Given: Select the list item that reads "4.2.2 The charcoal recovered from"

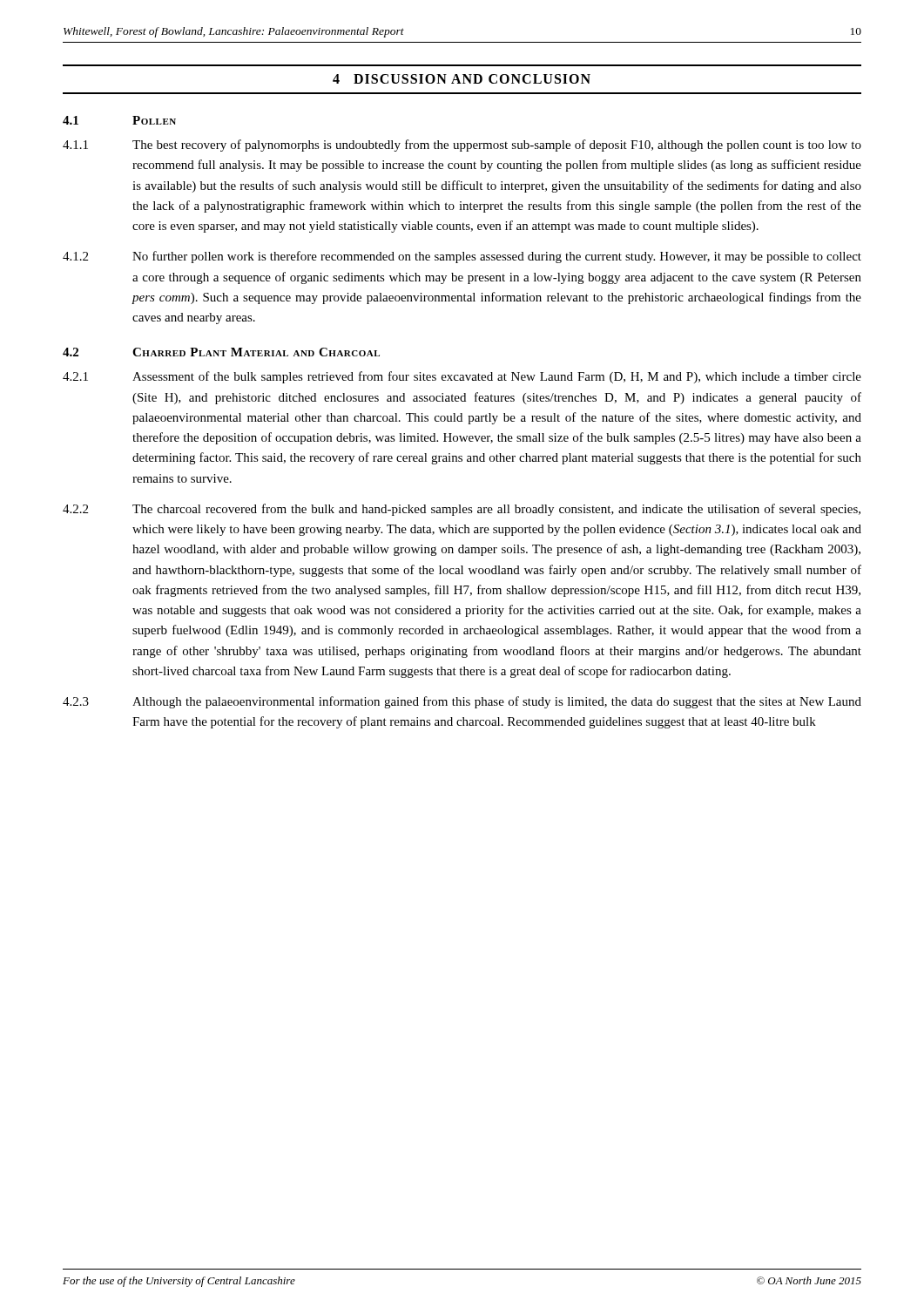Looking at the screenshot, I should pos(462,590).
